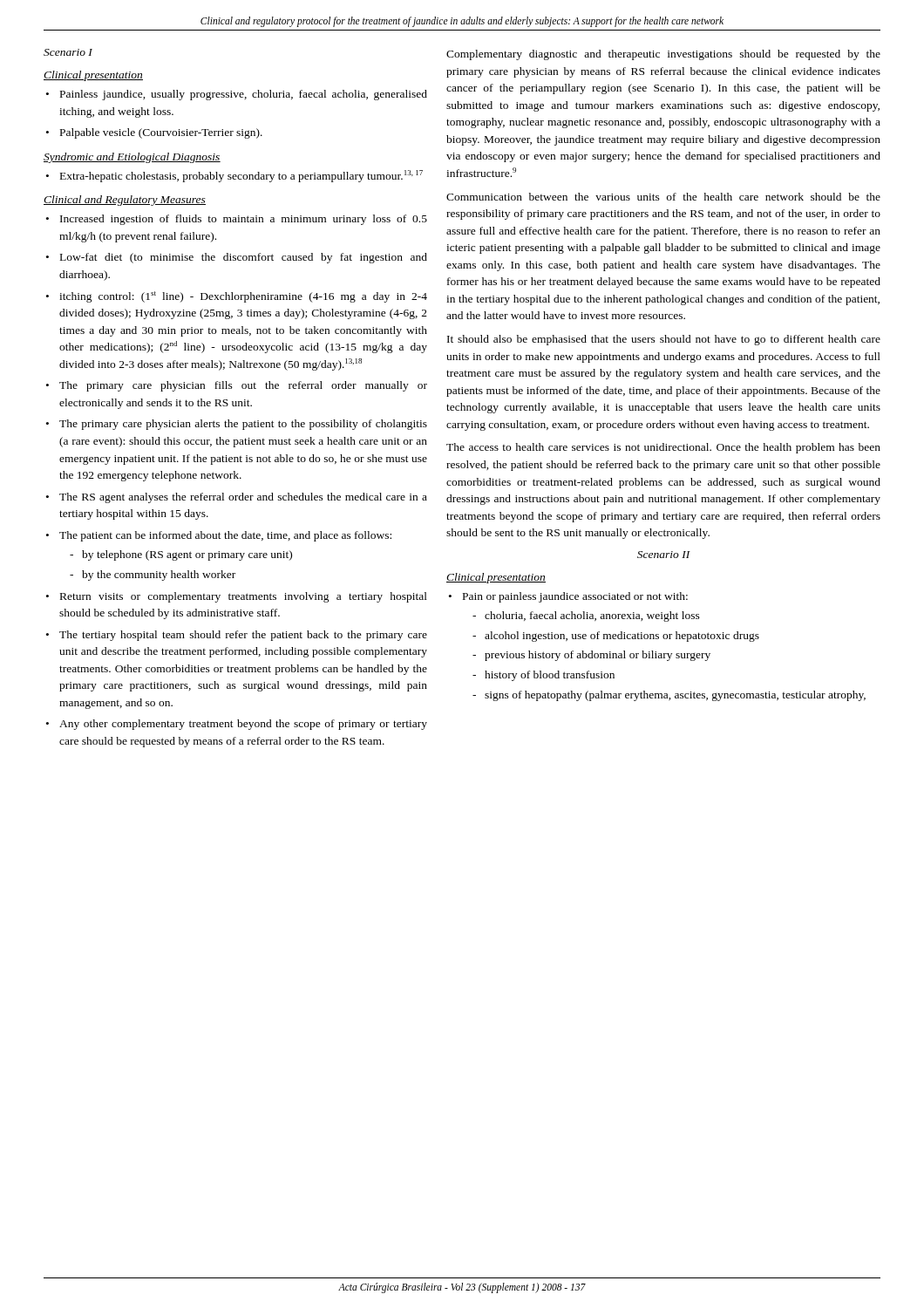The image size is (924, 1308).
Task: Locate the block of text that opens with "Return visits or complementary treatments involving a"
Action: (x=243, y=604)
